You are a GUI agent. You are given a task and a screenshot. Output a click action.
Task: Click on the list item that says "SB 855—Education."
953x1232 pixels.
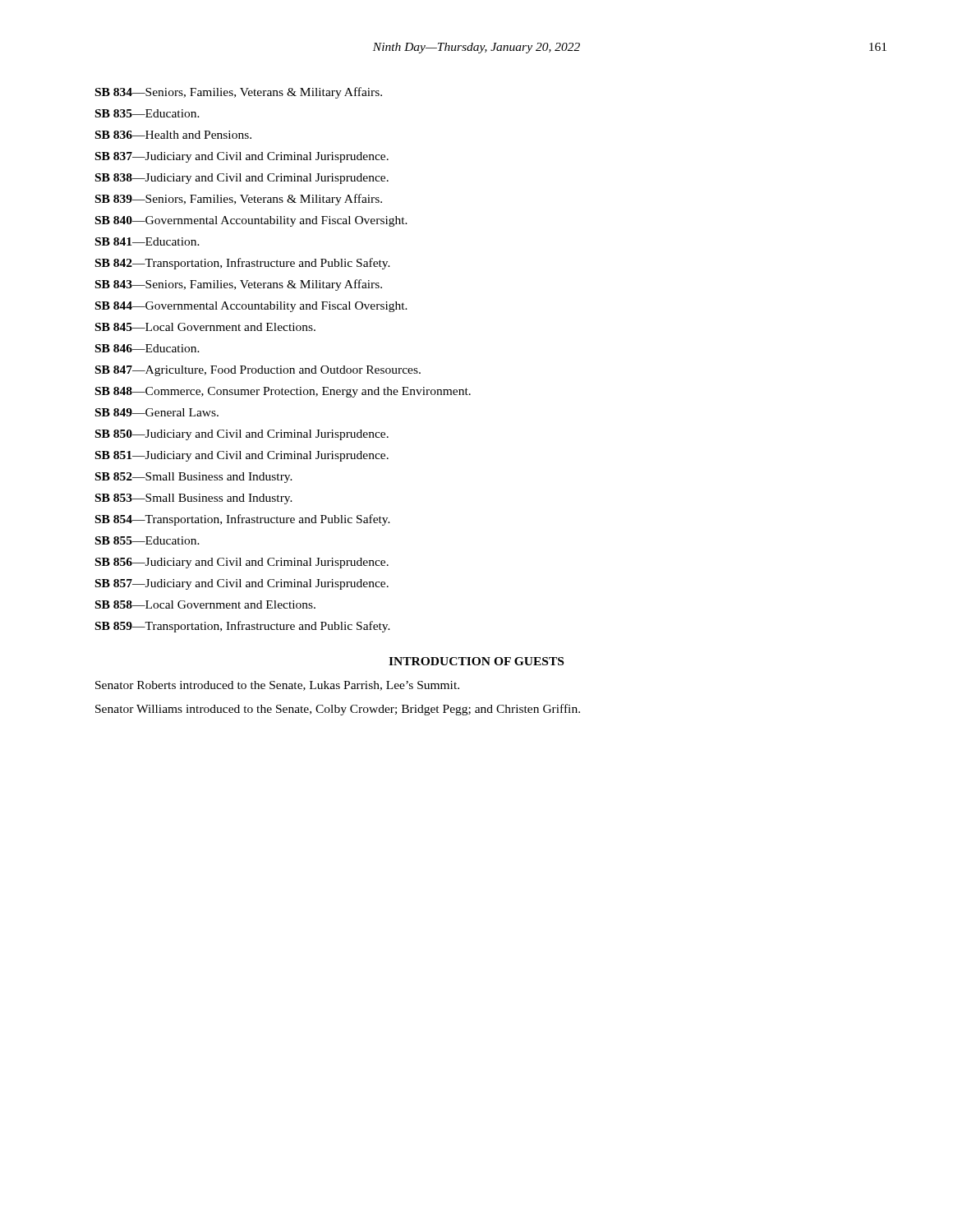click(x=147, y=540)
